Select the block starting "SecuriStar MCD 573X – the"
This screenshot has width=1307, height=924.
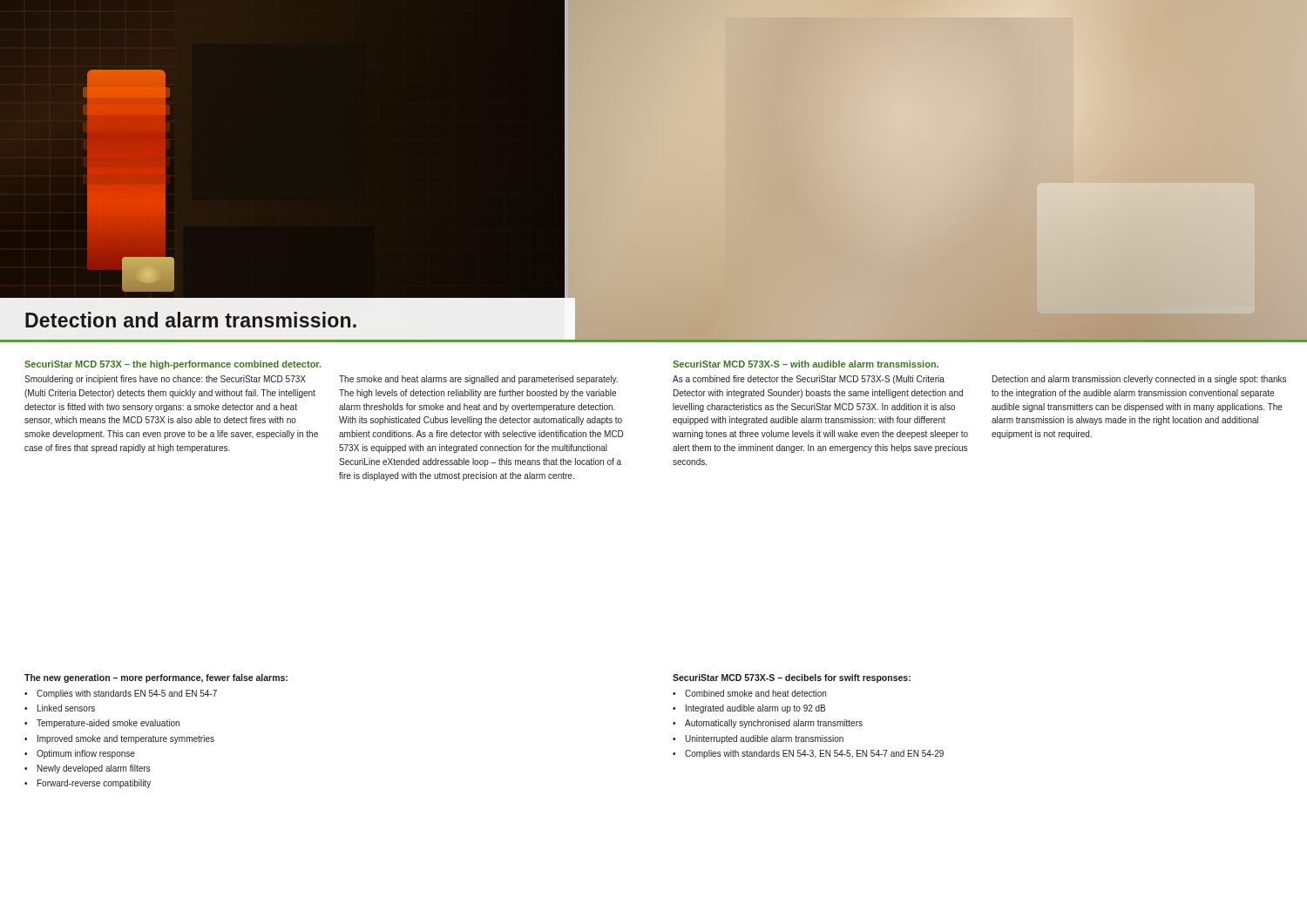(x=173, y=364)
